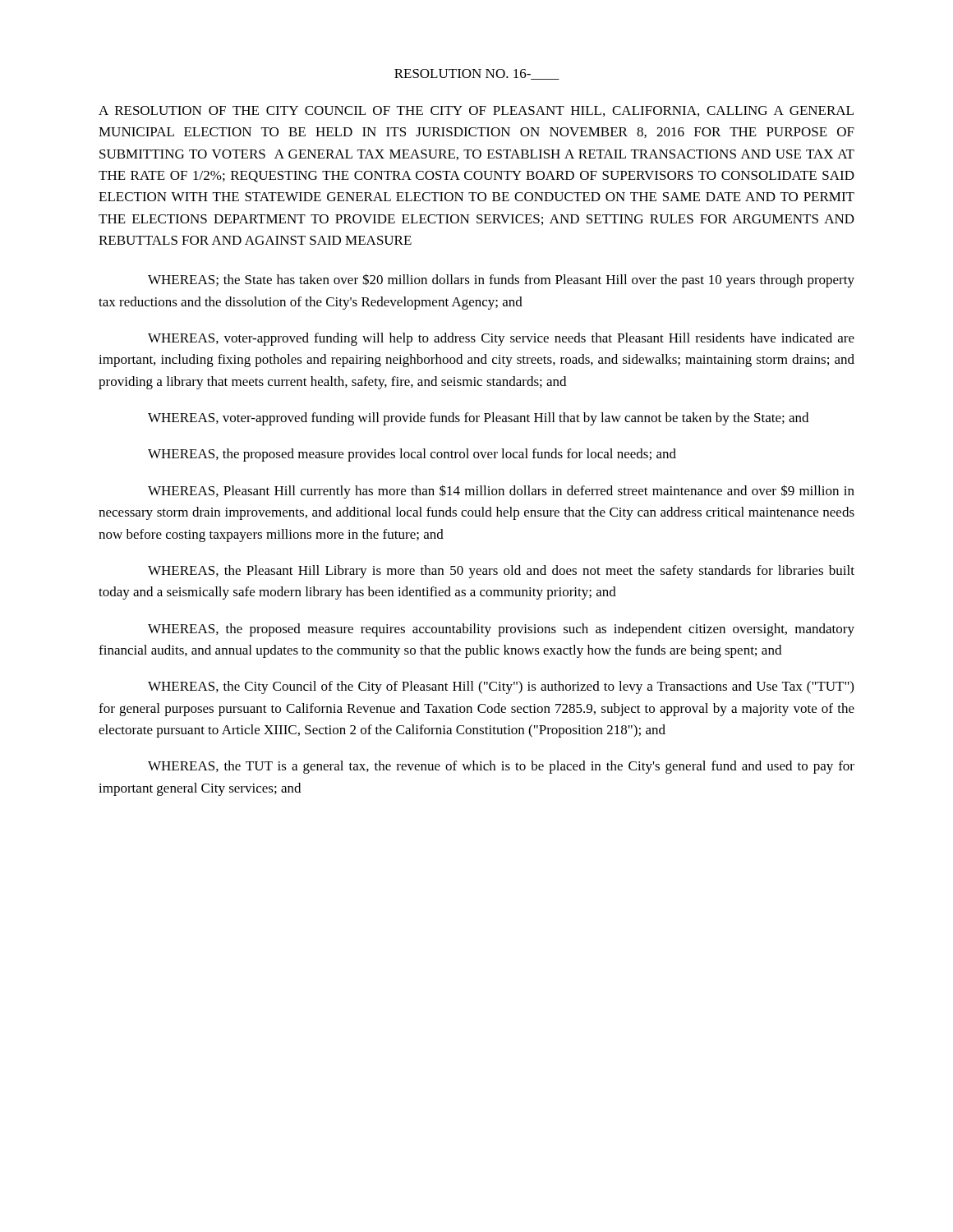Click the passage that begins "WHEREAS, the TUT is a"
Screen dimensions: 1232x953
(x=476, y=777)
